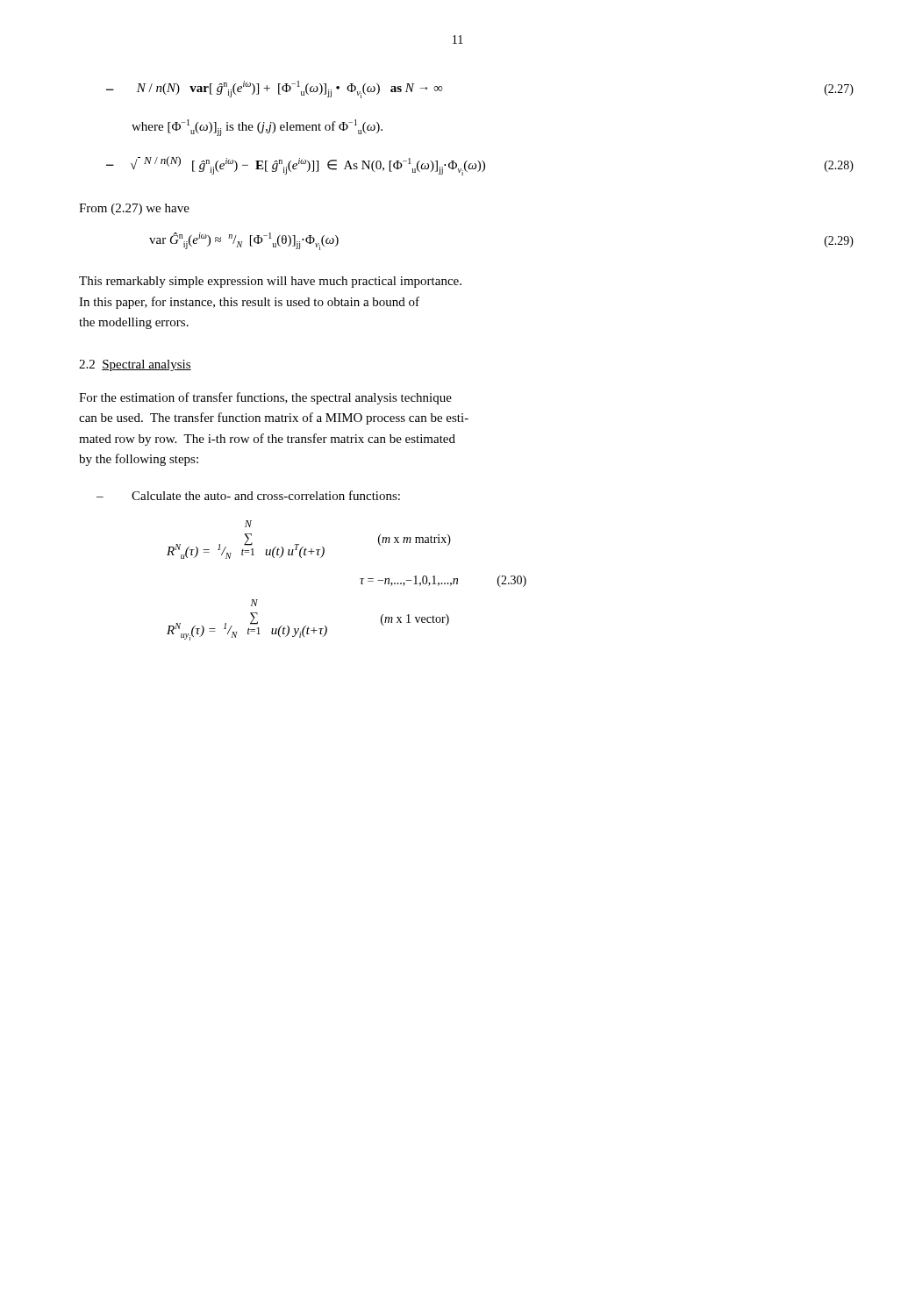Point to the element starting "RNu(τ) = 1/N N ∑"
The image size is (915, 1316).
[x=248, y=524]
